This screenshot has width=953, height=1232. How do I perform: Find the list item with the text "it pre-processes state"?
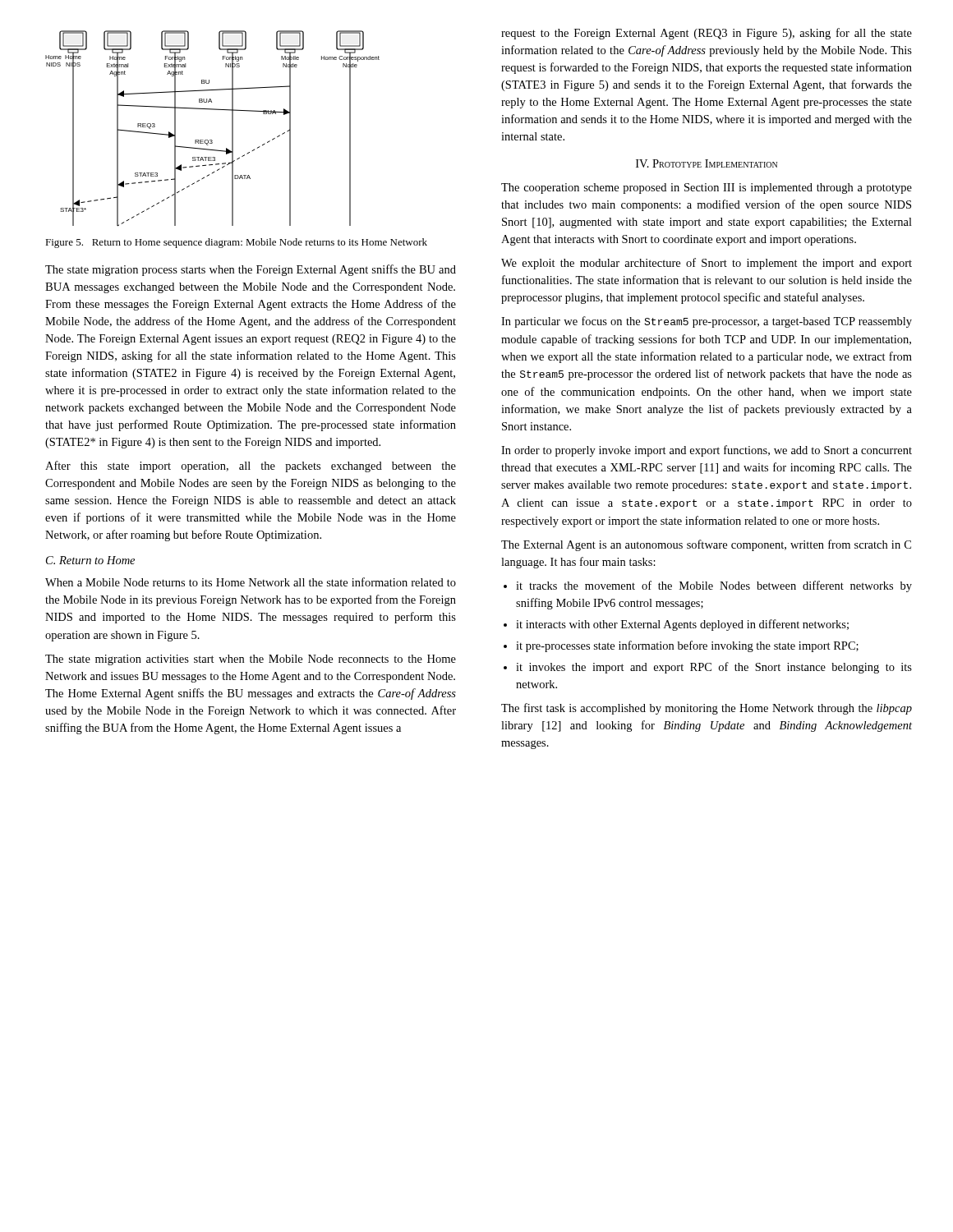pyautogui.click(x=687, y=645)
